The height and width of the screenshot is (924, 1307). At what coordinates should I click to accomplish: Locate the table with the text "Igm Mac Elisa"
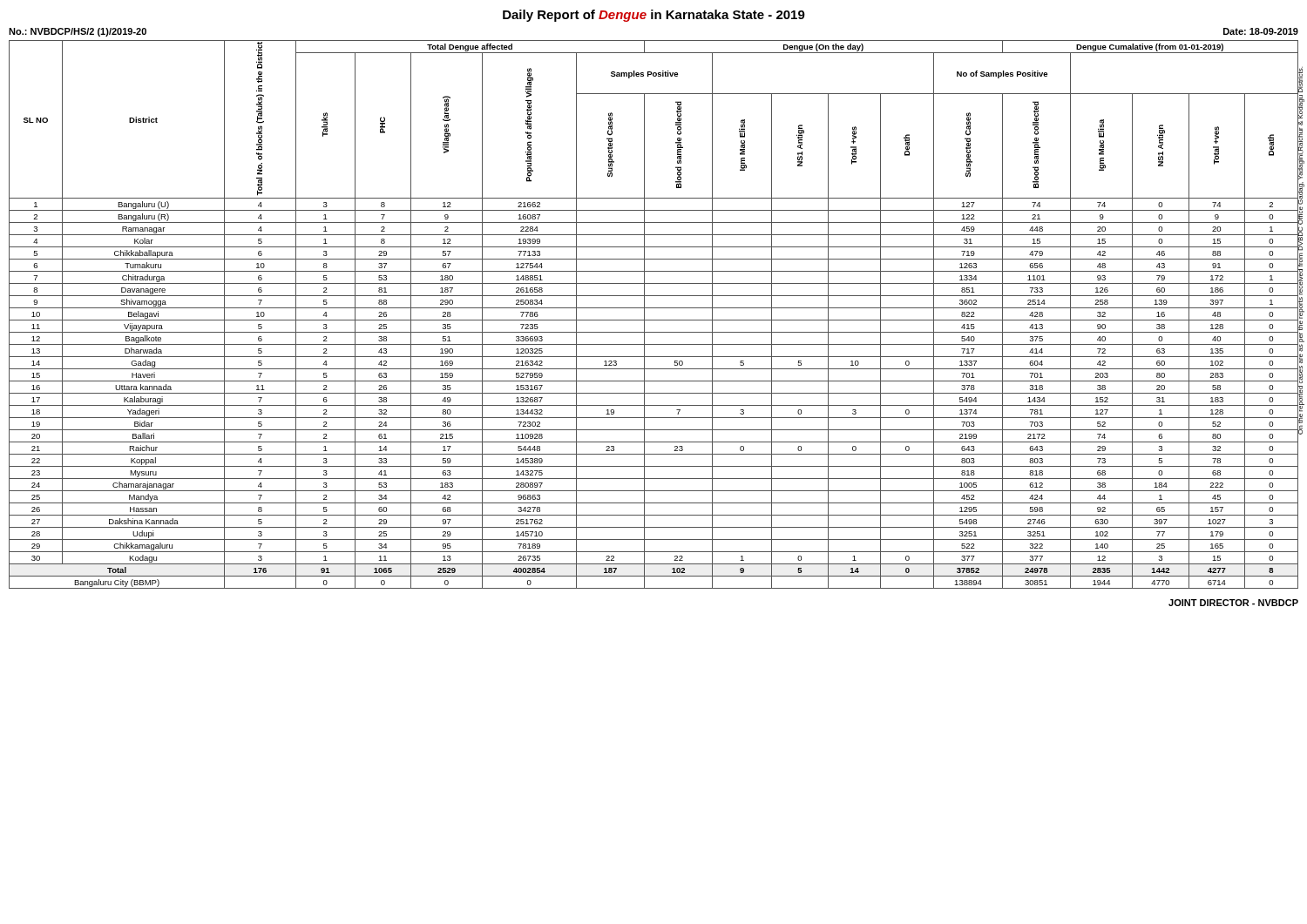click(x=654, y=314)
